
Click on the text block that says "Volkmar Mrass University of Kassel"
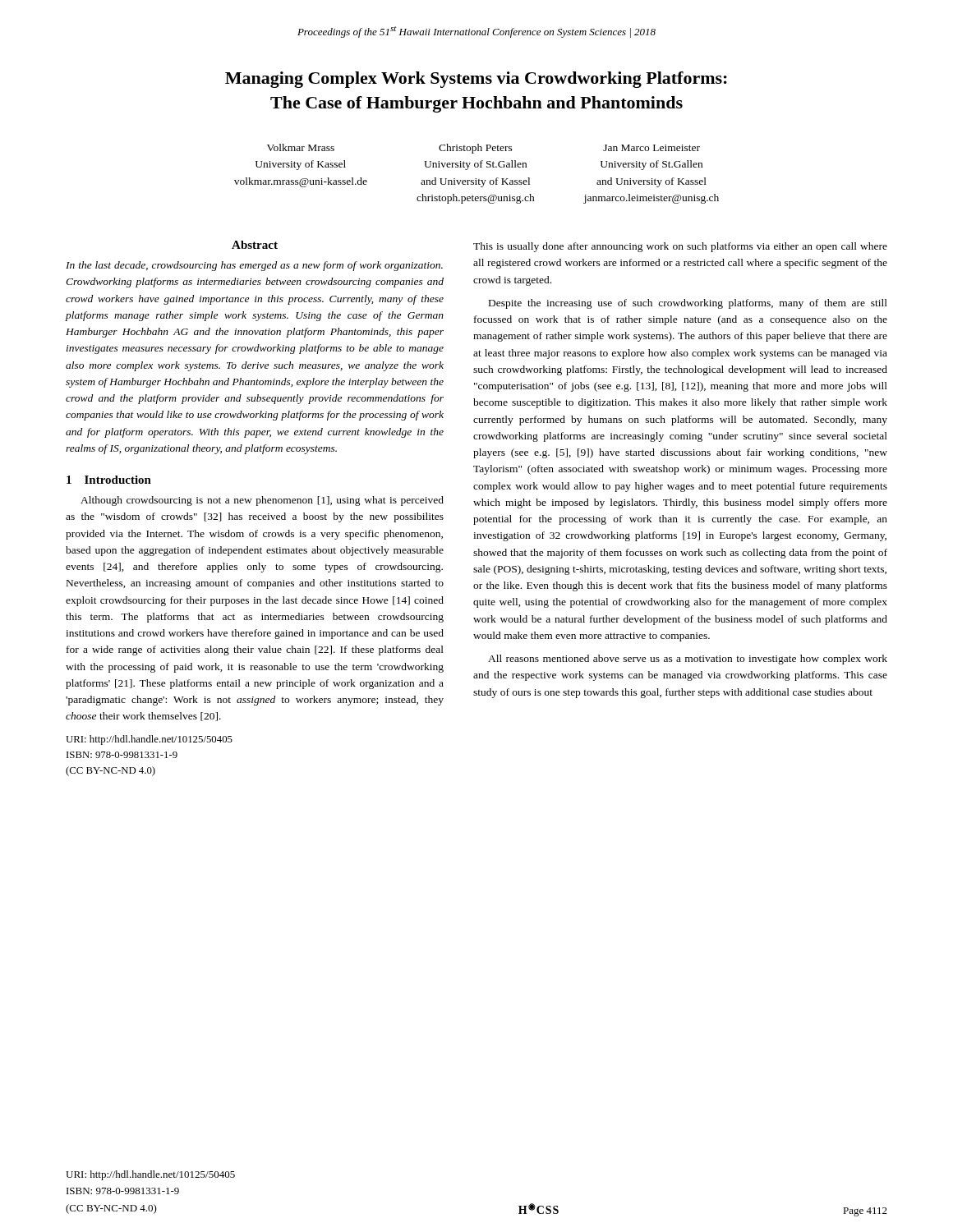pyautogui.click(x=301, y=164)
